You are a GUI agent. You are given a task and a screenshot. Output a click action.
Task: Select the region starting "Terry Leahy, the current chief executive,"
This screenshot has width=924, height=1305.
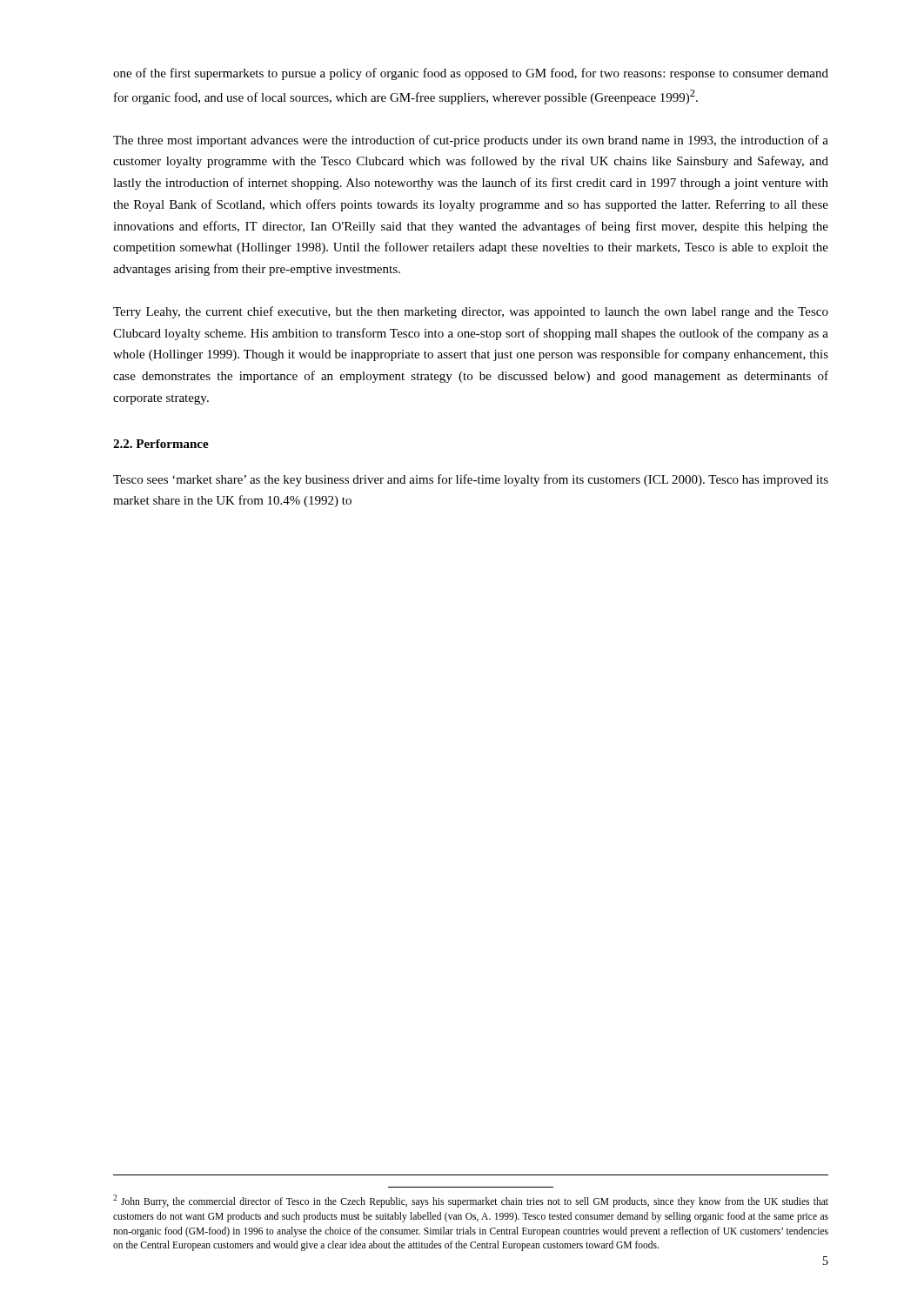click(471, 354)
